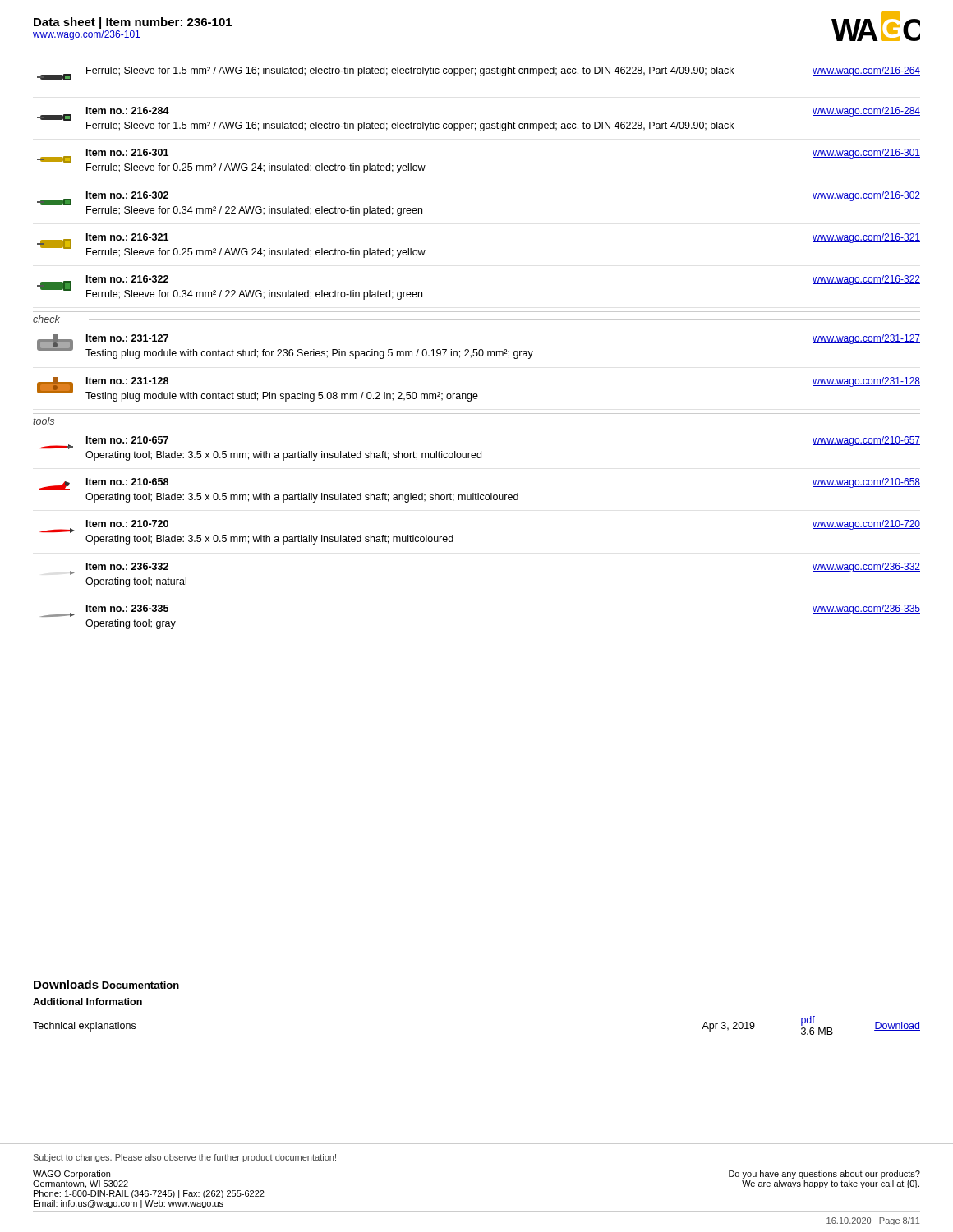Find the list item that says "Item no.: 231-127 Testing plug"
Screen dimensions: 1232x953
(476, 346)
